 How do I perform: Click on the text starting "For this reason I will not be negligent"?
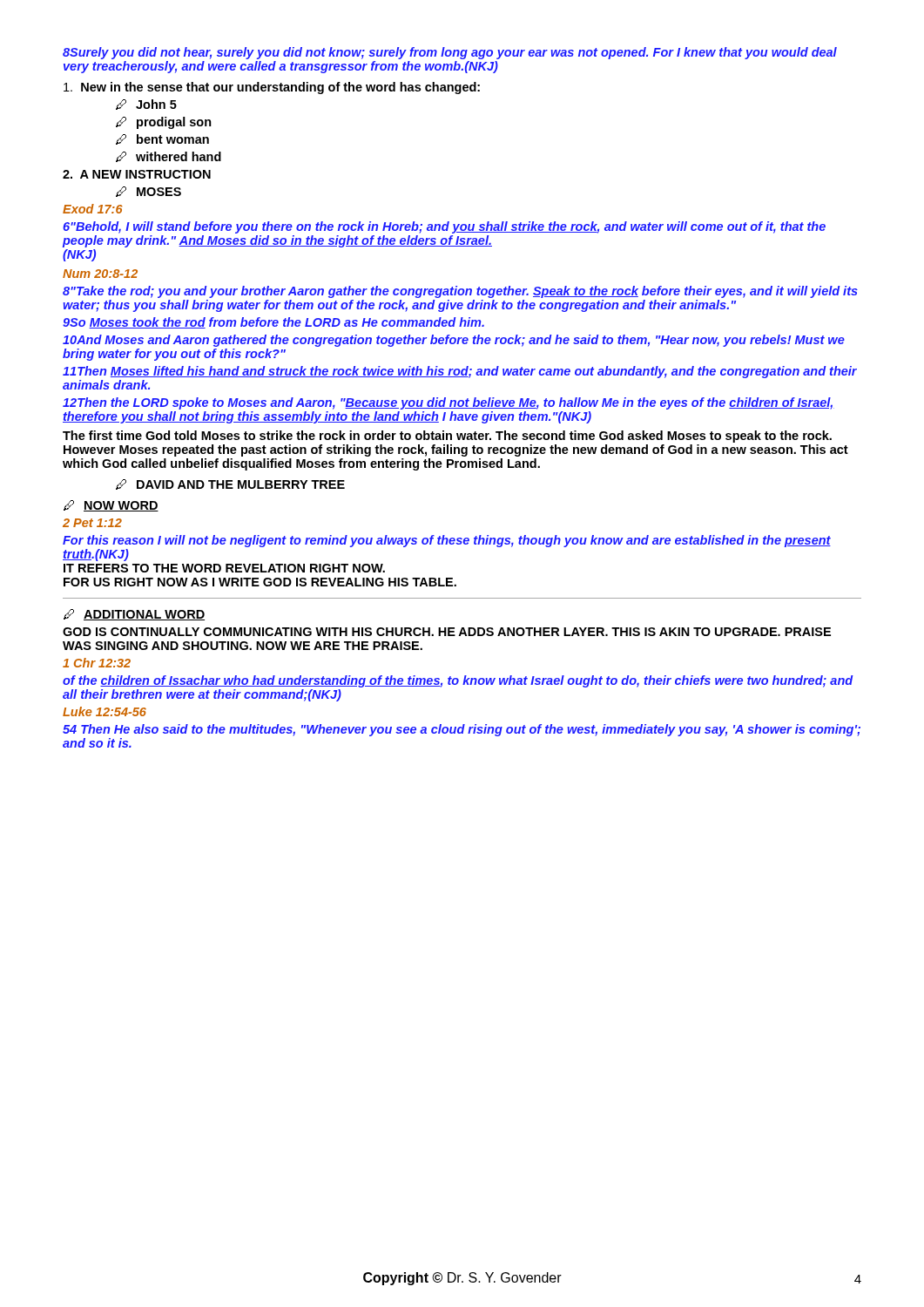point(447,541)
